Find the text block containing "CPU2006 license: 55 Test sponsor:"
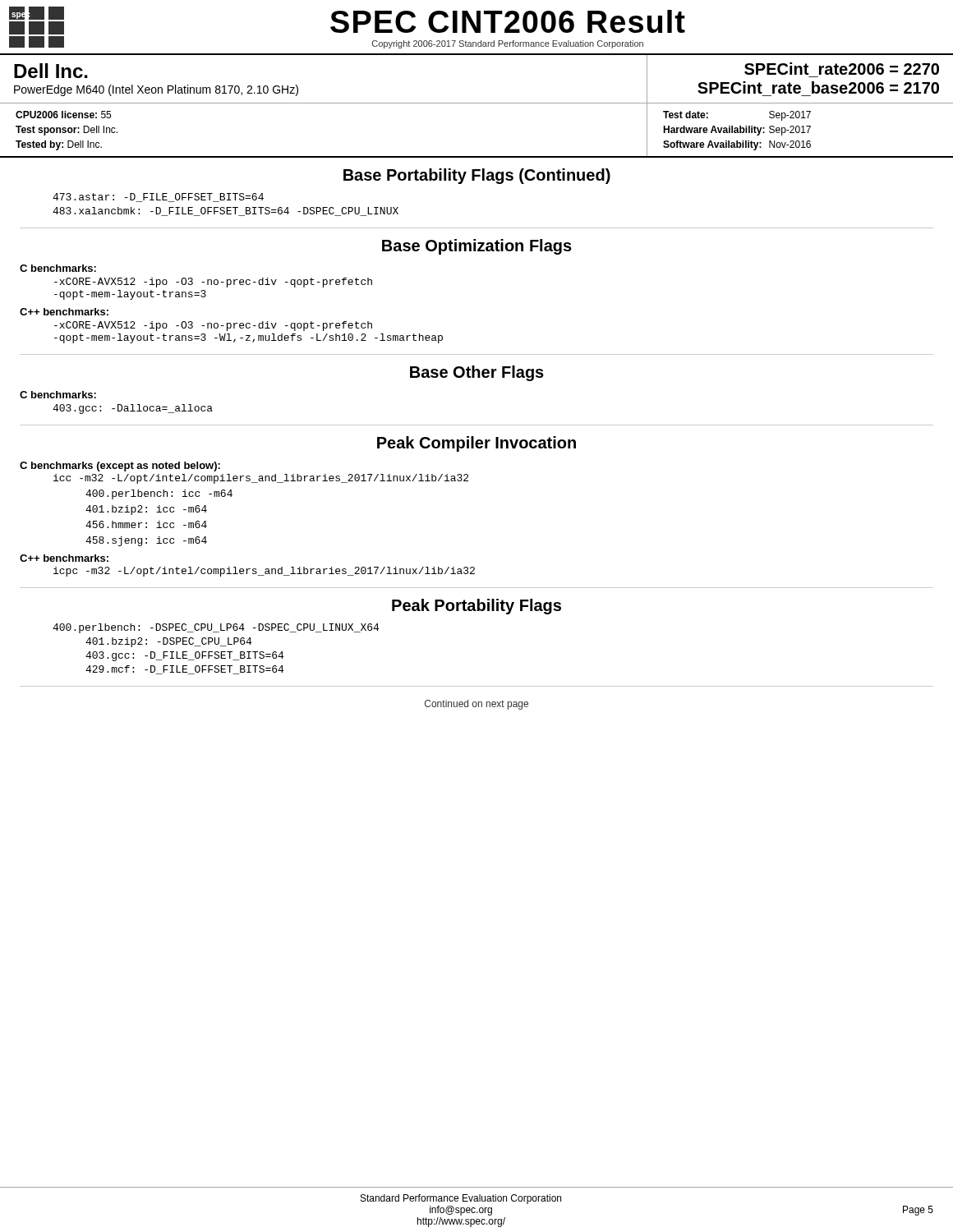Viewport: 953px width, 1232px height. point(476,130)
